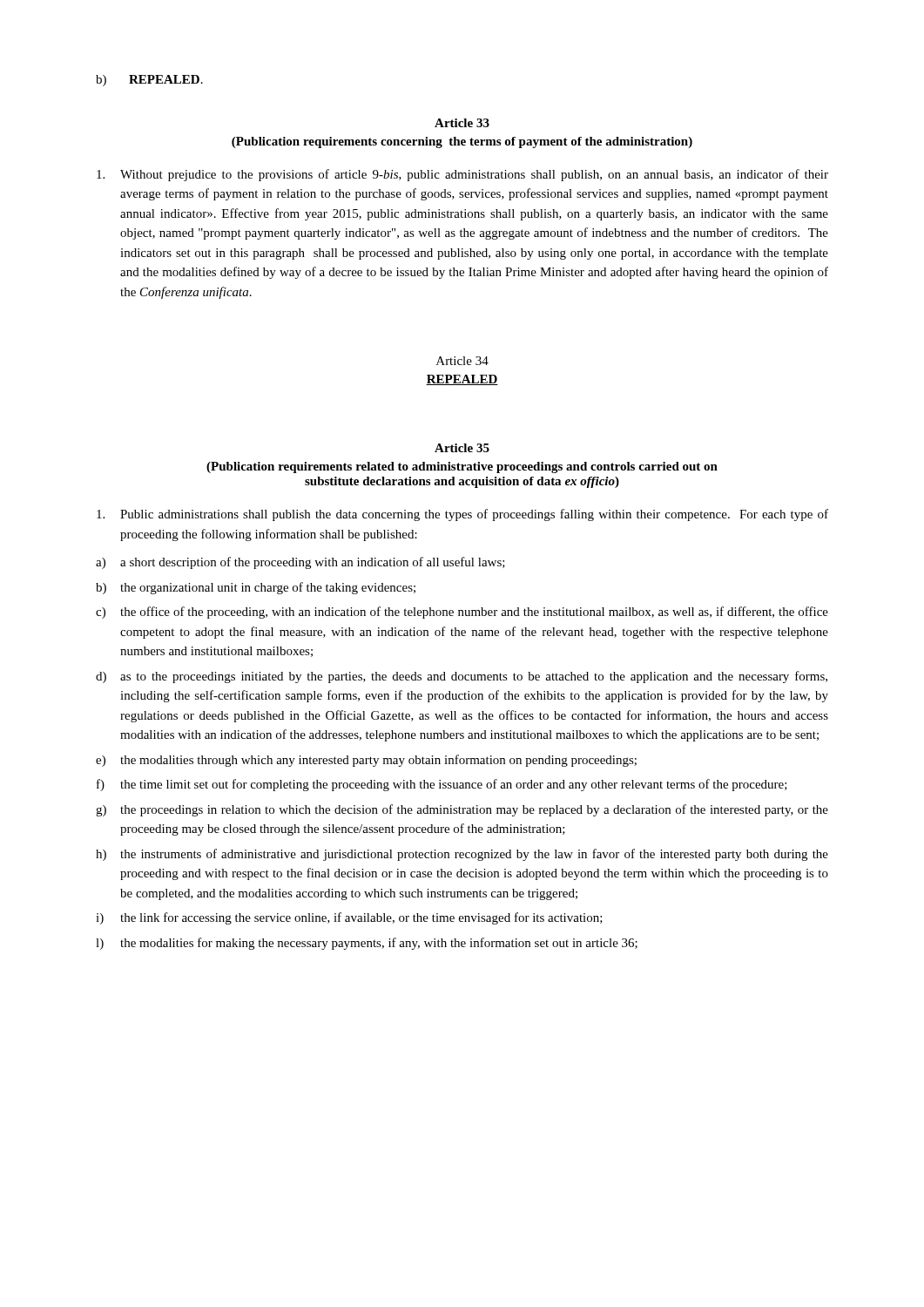924x1307 pixels.
Task: Click on the list item that says "b) REPEALED."
Action: coord(149,81)
